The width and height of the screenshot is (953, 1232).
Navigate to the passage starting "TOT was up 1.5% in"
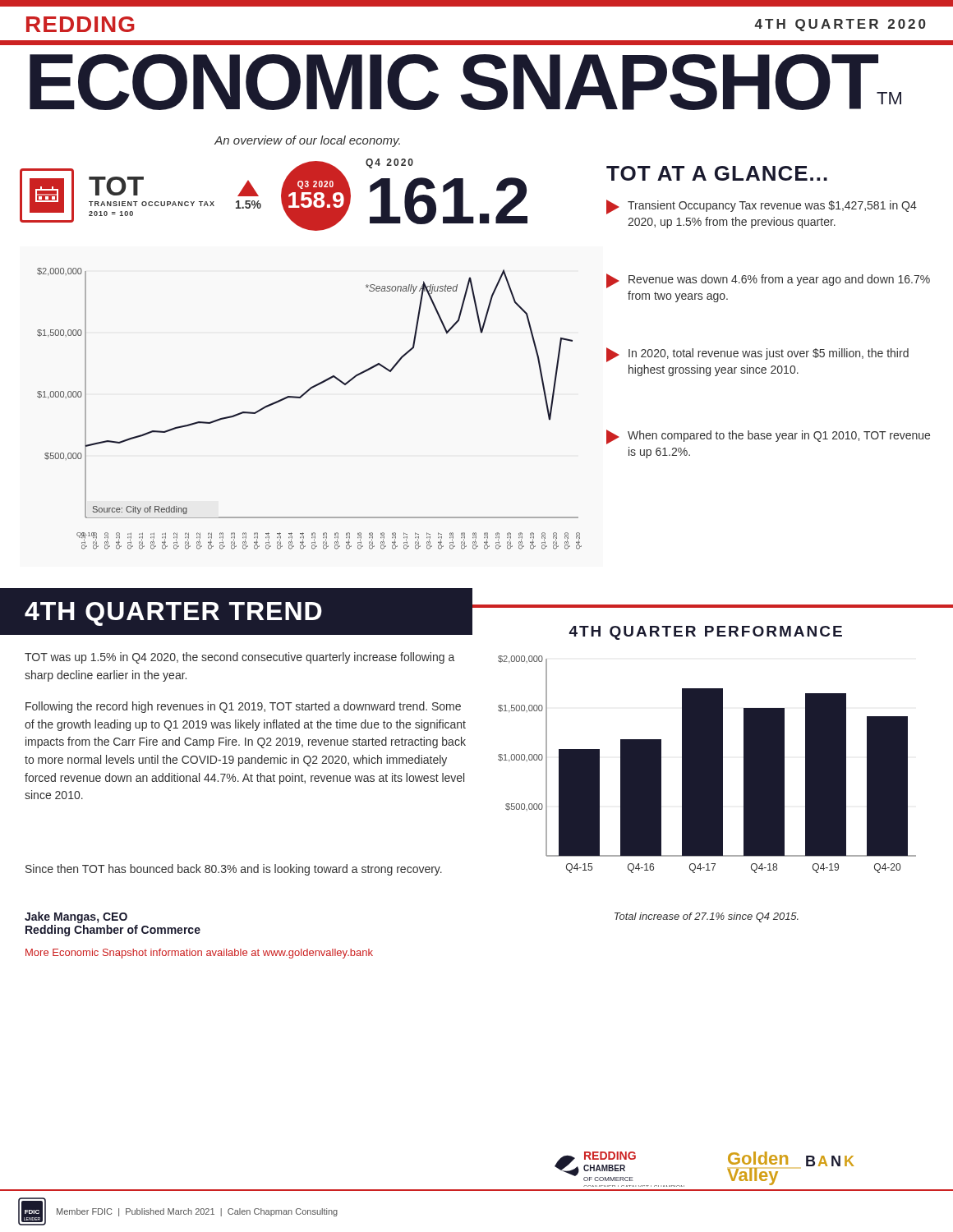point(240,666)
